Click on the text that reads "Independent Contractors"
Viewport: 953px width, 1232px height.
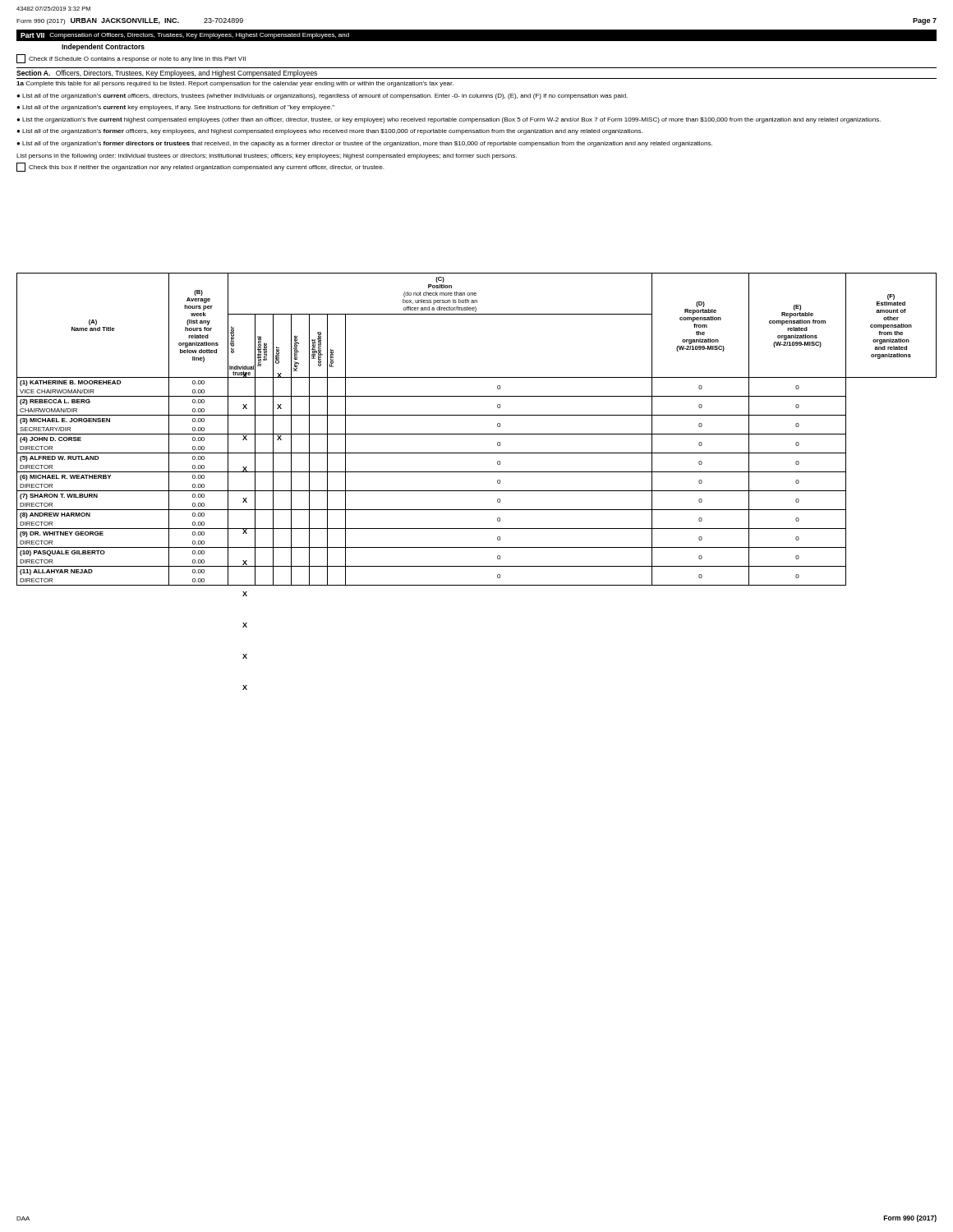point(103,47)
